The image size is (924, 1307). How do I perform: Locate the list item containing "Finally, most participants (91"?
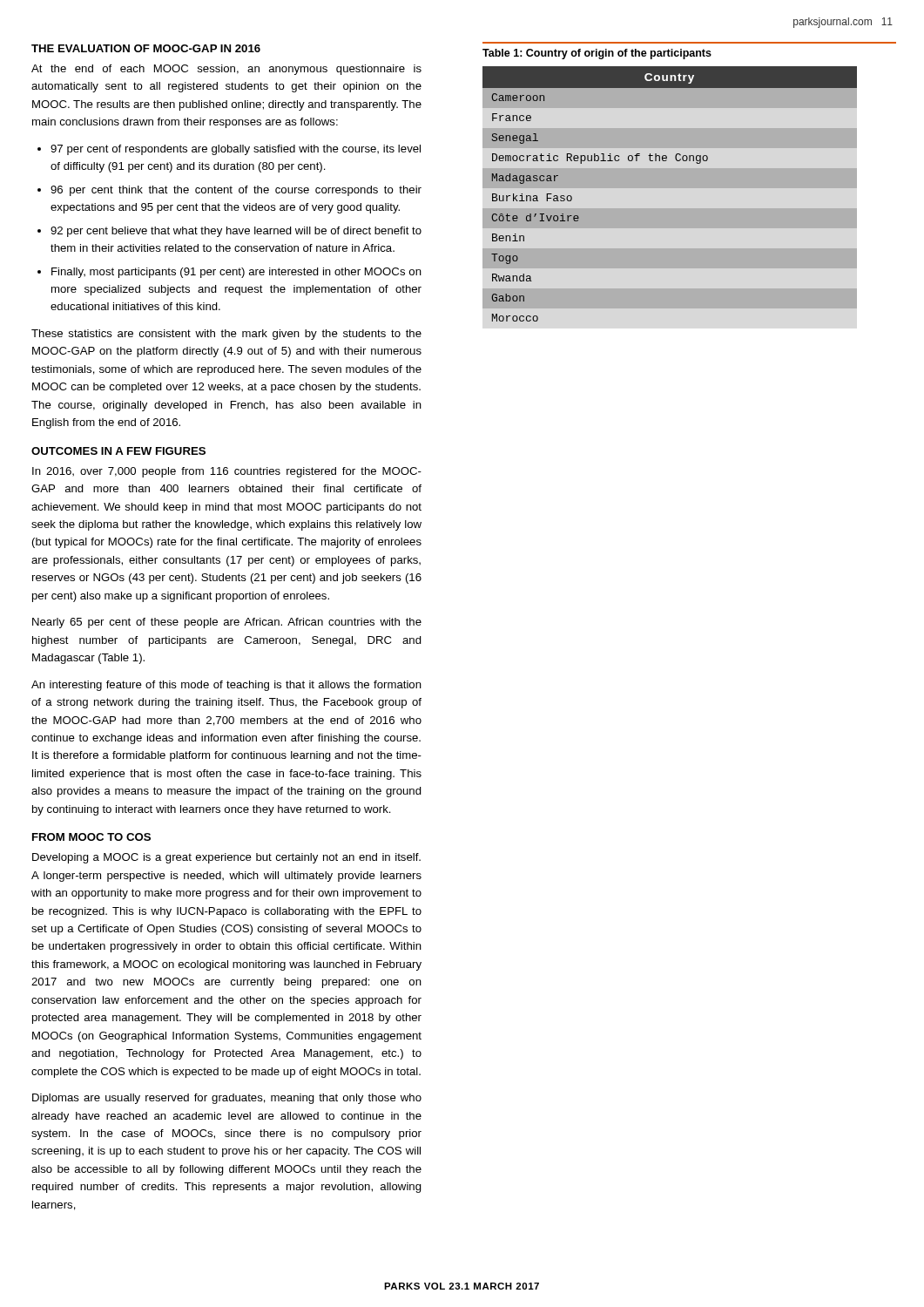236,289
